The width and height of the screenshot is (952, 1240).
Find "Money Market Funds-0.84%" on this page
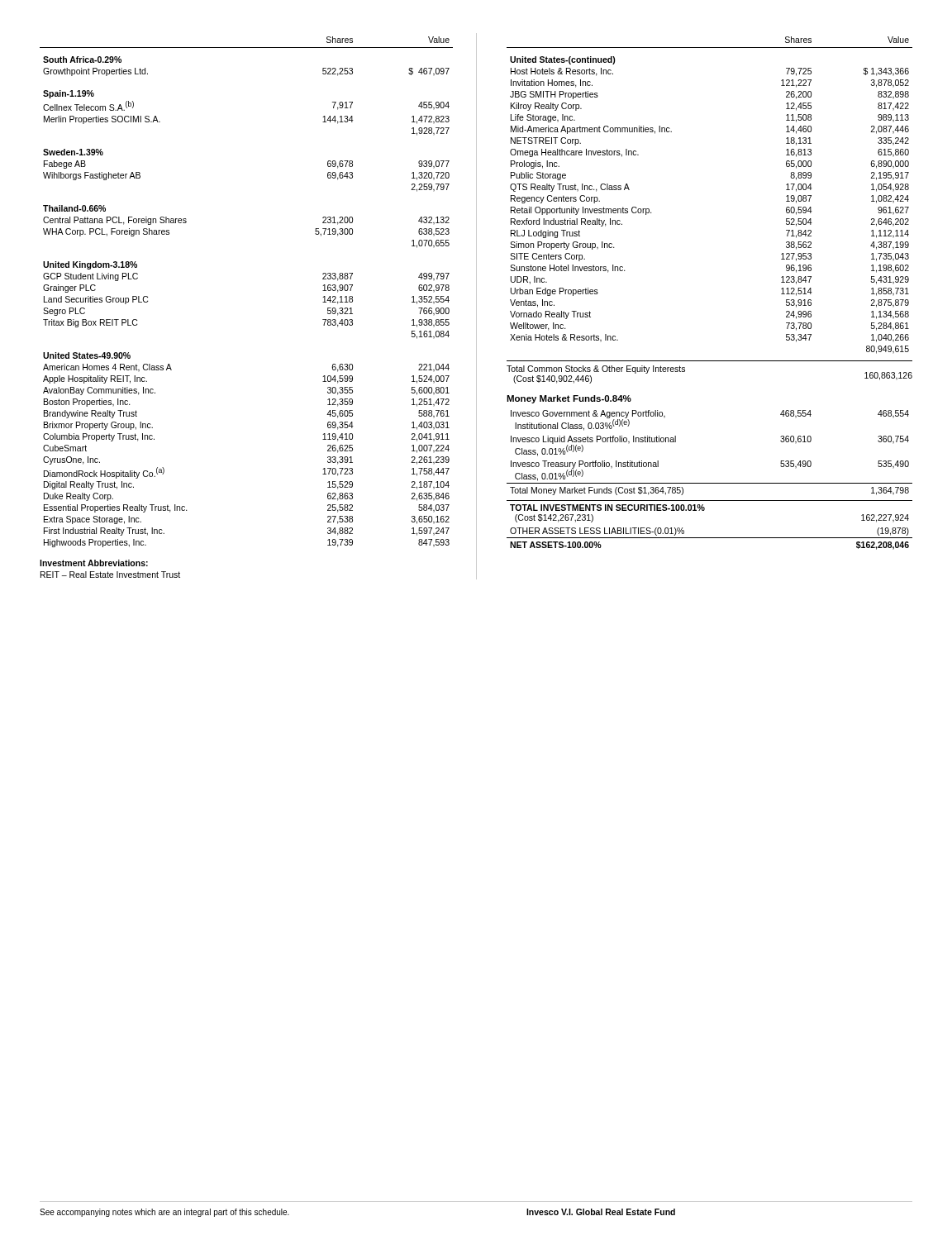pyautogui.click(x=569, y=398)
